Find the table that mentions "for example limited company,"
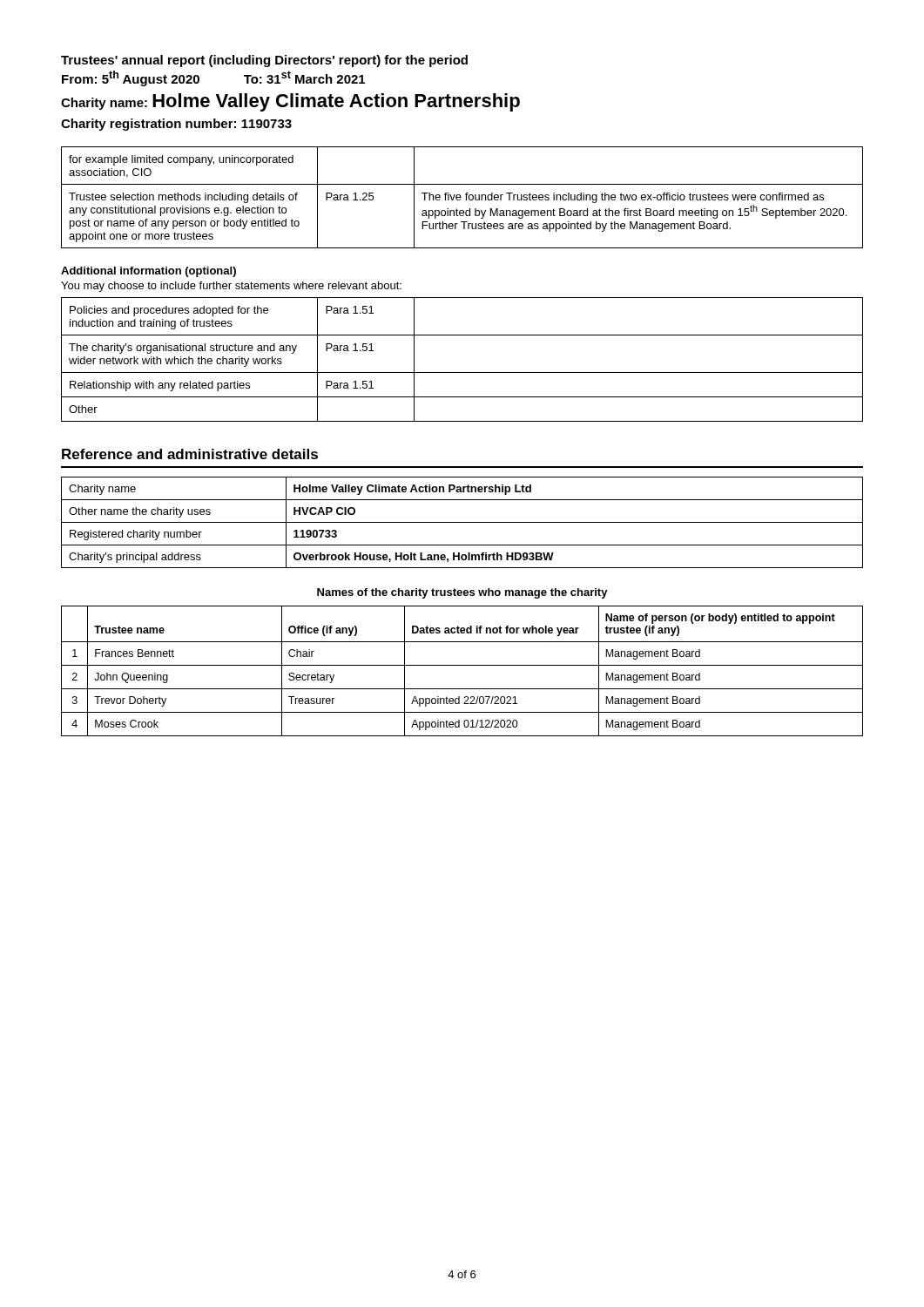Image resolution: width=924 pixels, height=1307 pixels. pyautogui.click(x=462, y=197)
